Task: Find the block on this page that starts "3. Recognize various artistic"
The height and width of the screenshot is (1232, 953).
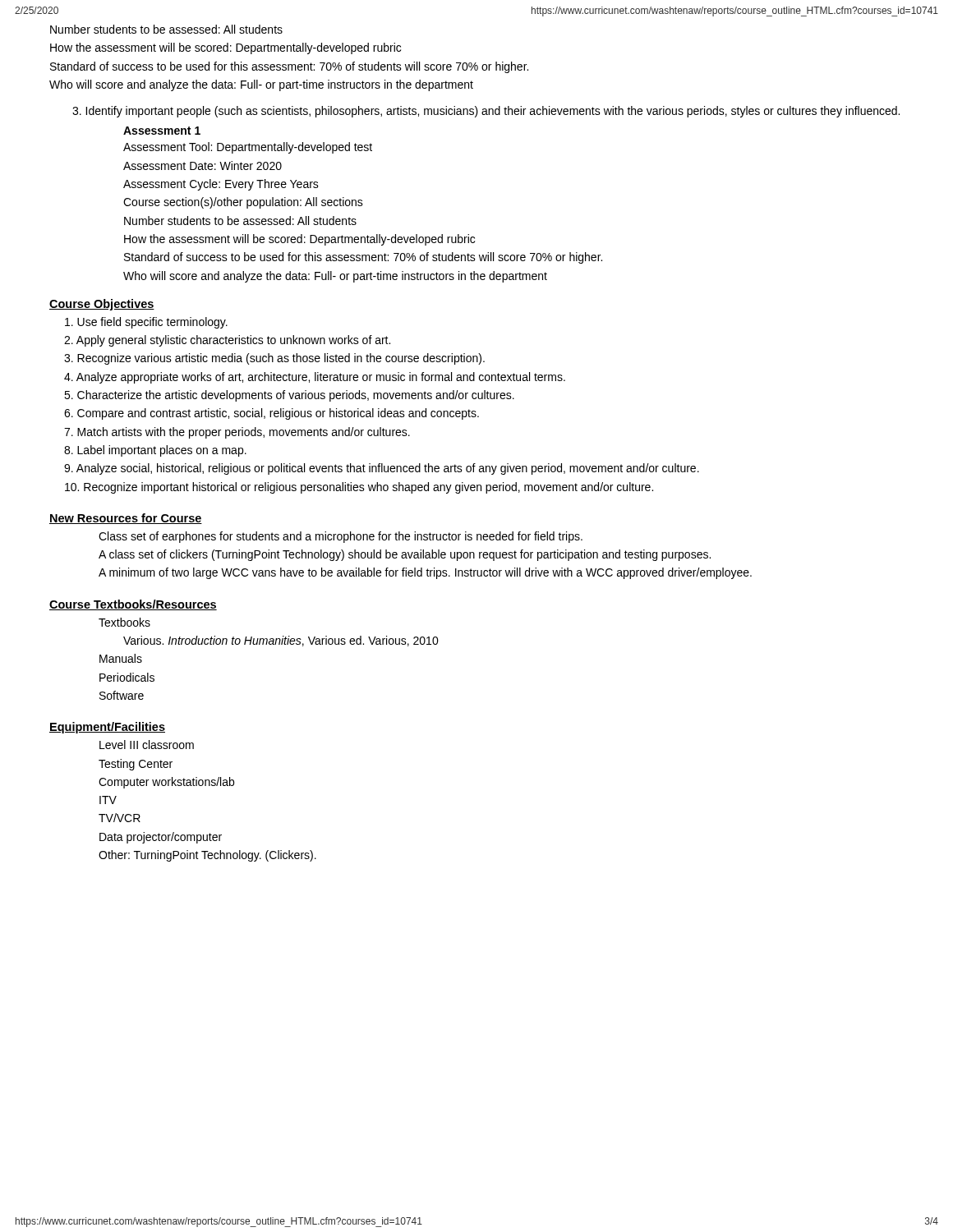Action: coord(275,358)
